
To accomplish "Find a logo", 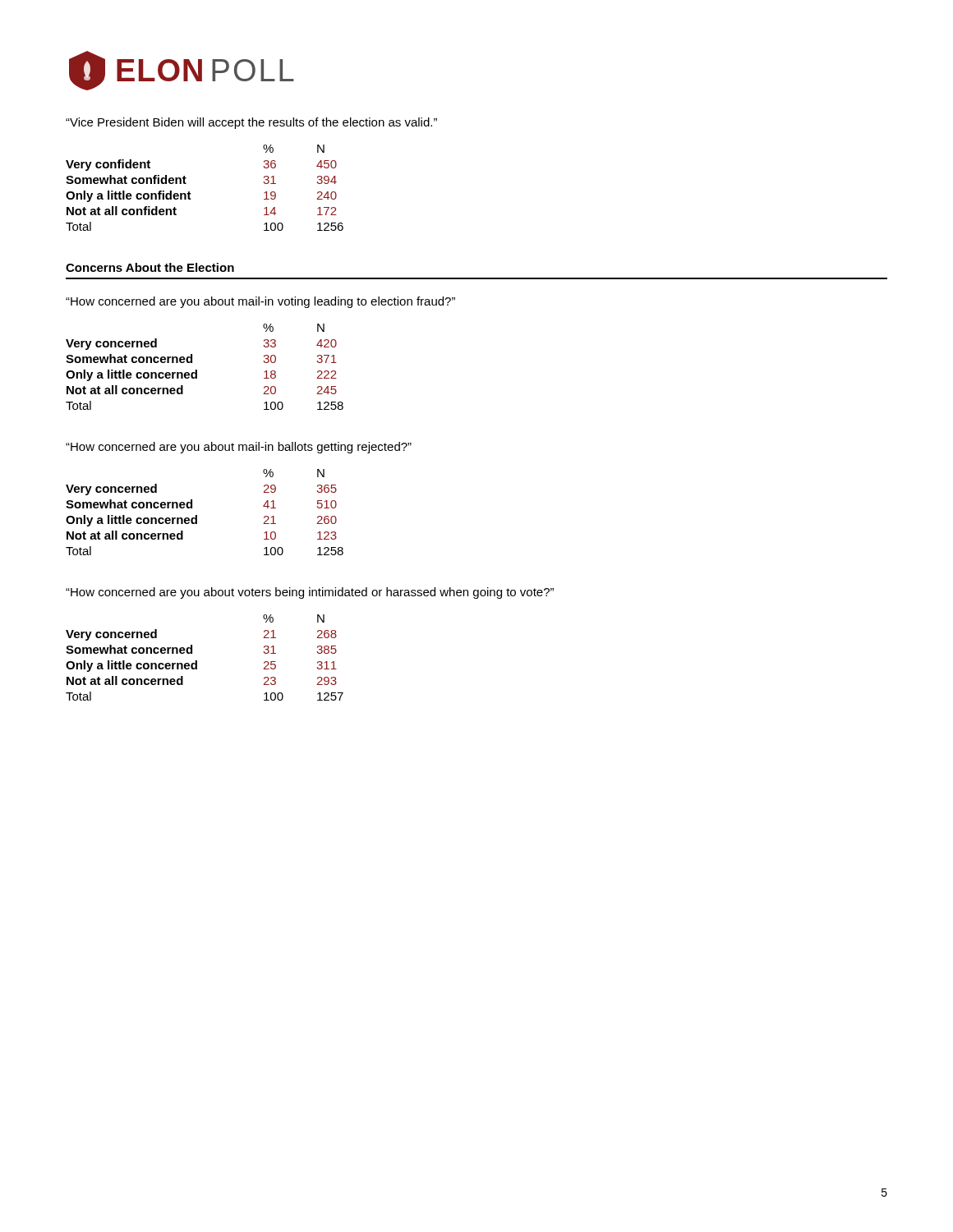I will (476, 71).
